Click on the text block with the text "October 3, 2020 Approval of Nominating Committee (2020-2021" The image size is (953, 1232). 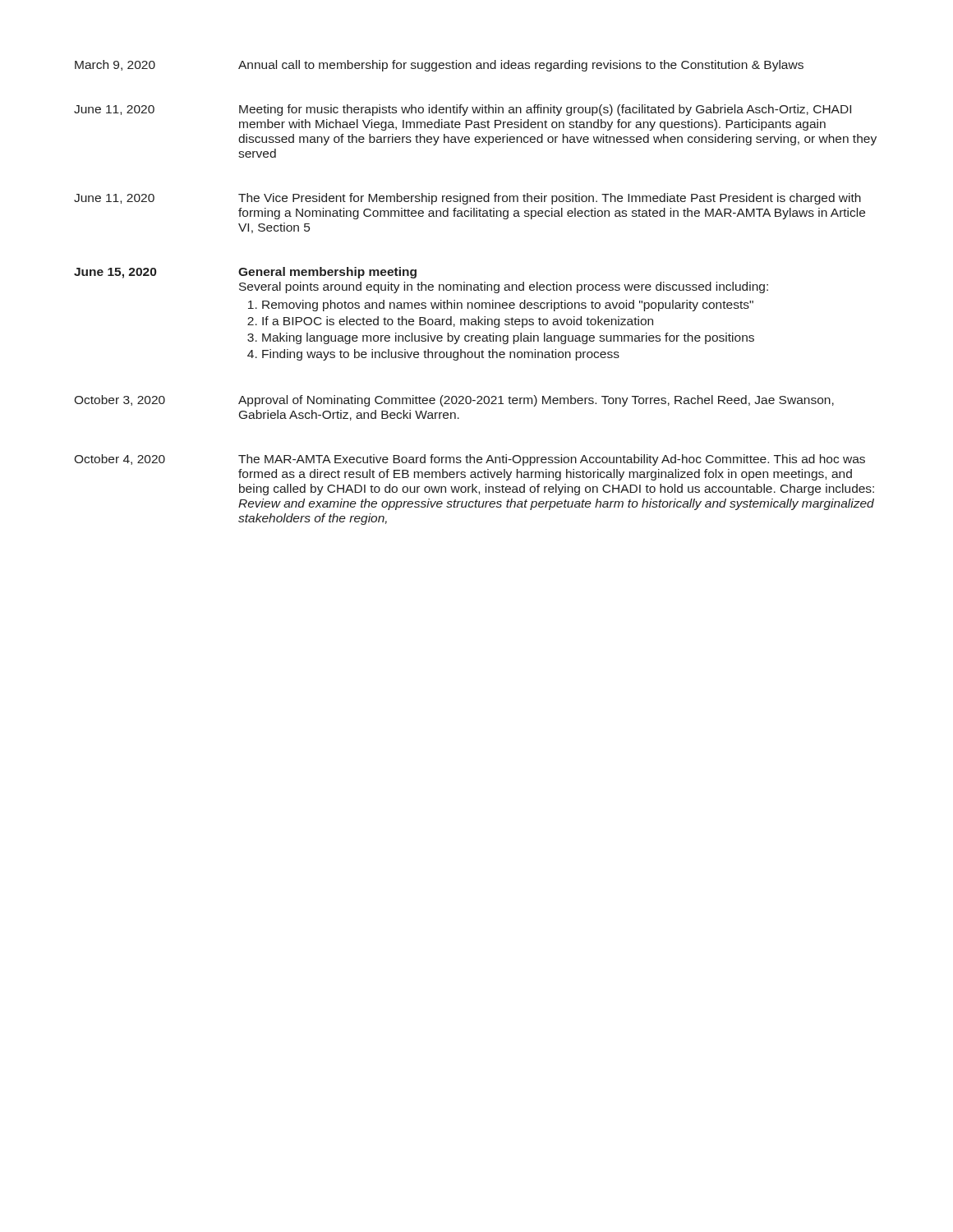(476, 407)
